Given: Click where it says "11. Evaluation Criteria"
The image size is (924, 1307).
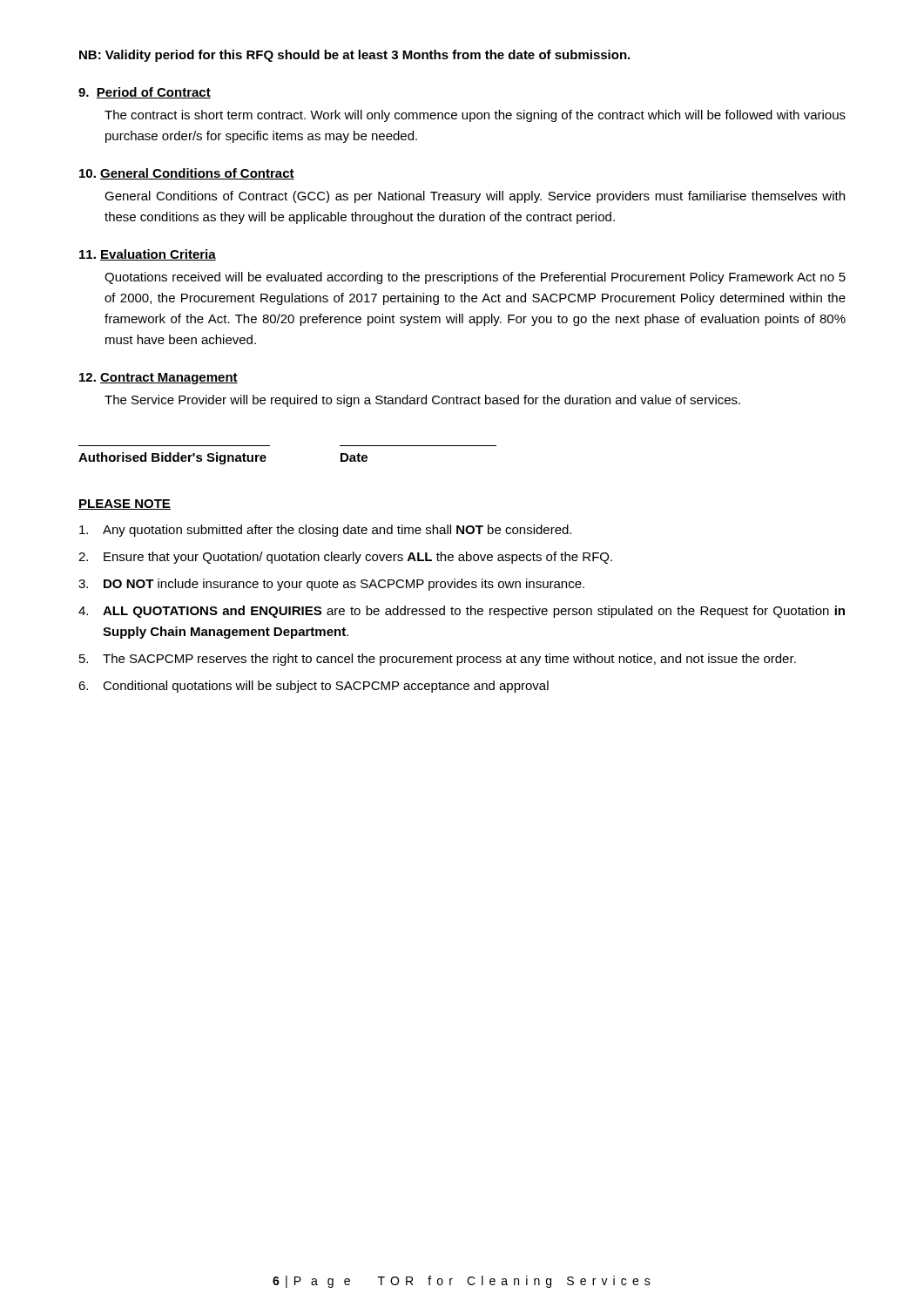Looking at the screenshot, I should tap(147, 254).
